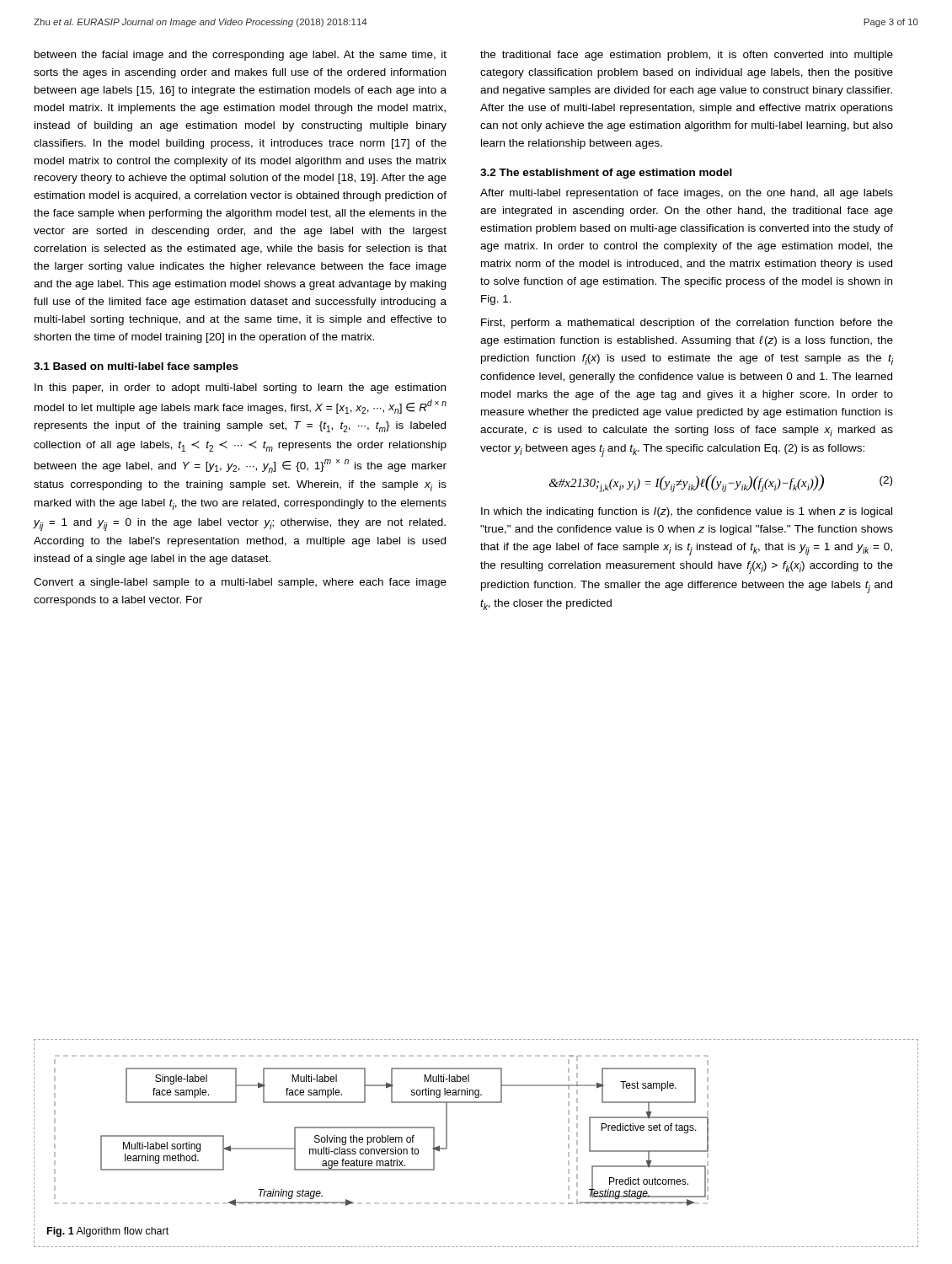This screenshot has width=952, height=1264.
Task: Locate the element starting "In this paper, in"
Action: 240,494
